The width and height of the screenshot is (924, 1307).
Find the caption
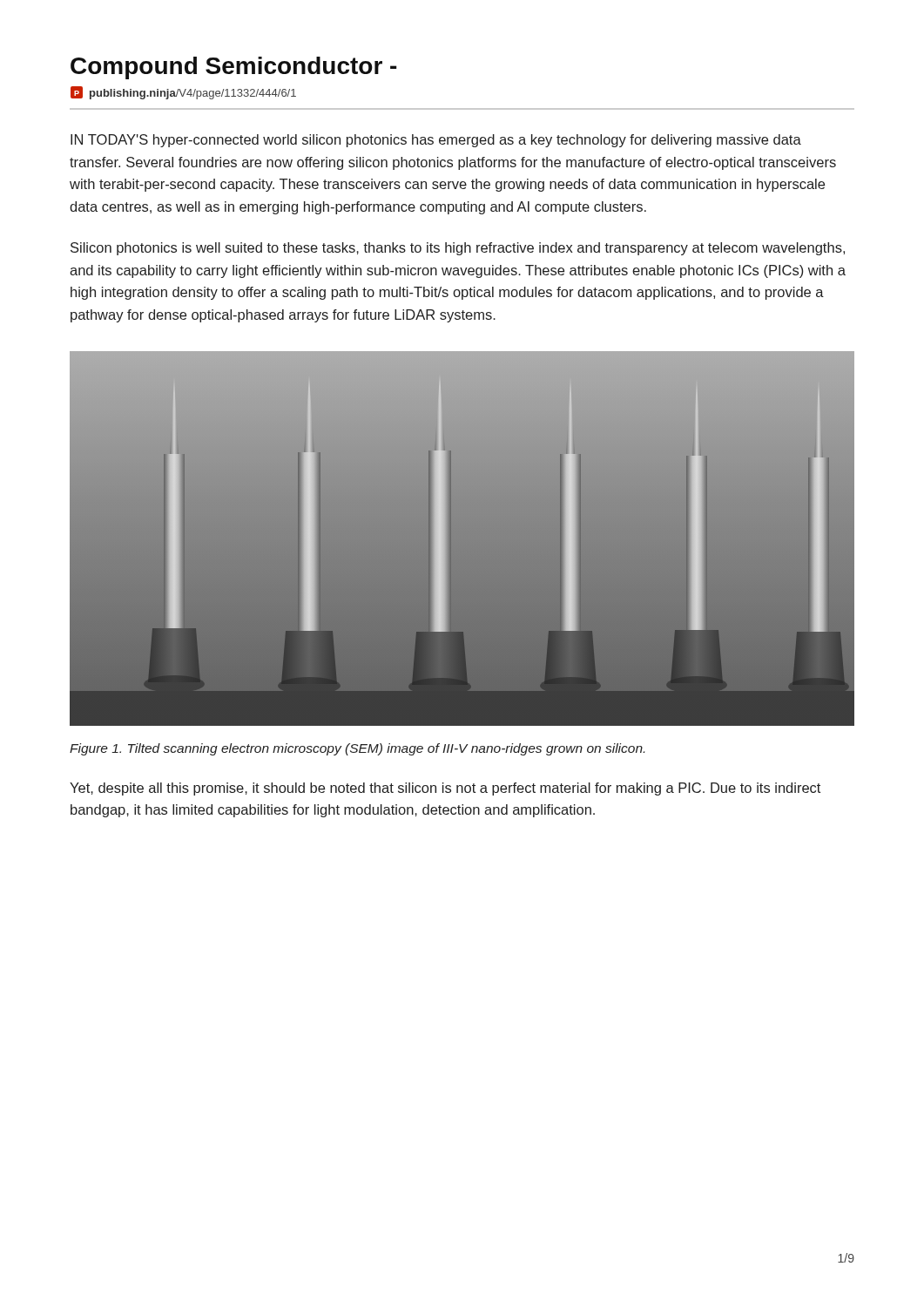[x=358, y=748]
